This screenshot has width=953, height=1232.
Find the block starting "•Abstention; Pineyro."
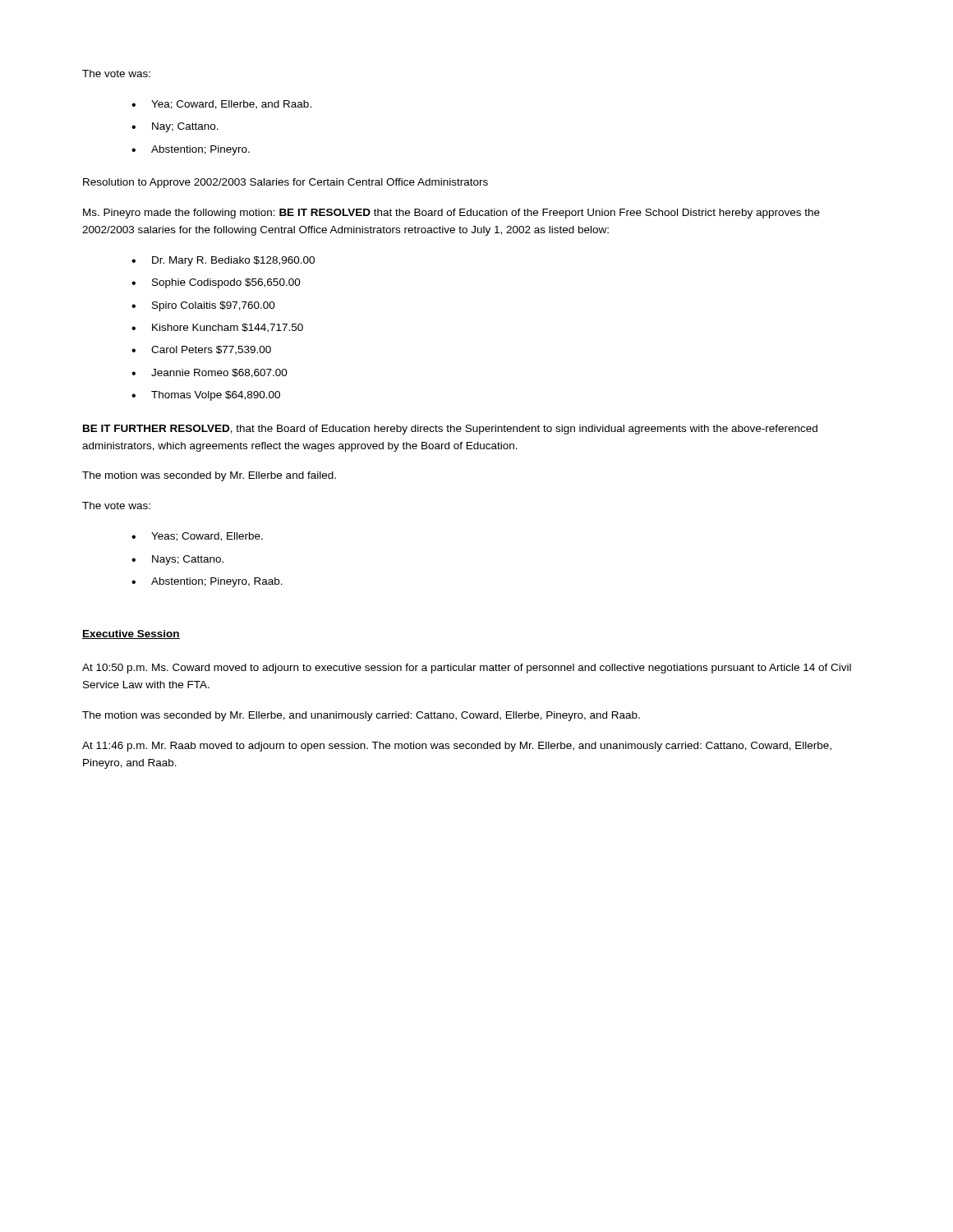coord(191,150)
